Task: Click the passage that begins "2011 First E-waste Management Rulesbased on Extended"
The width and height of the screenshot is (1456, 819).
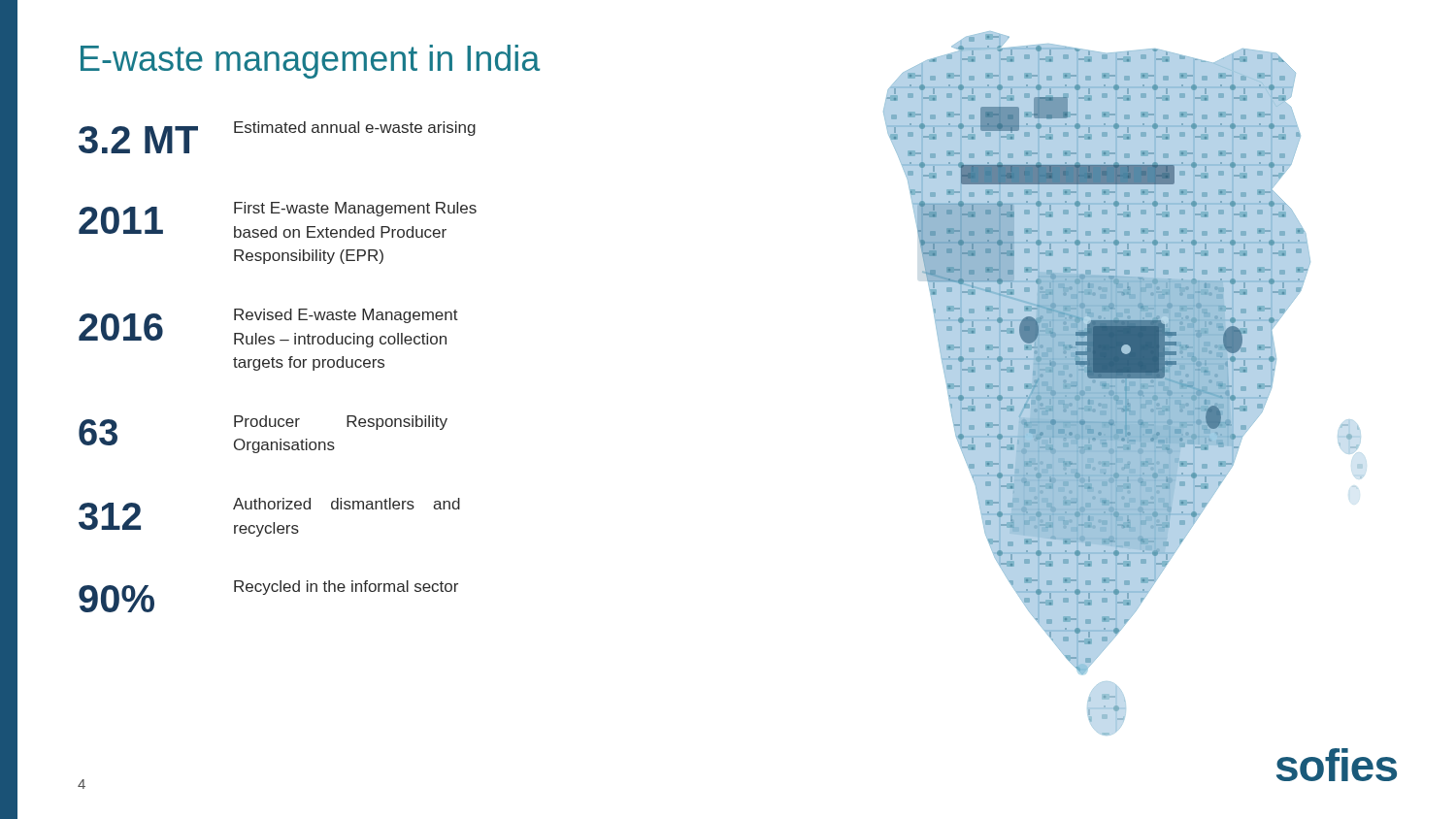Action: click(349, 233)
